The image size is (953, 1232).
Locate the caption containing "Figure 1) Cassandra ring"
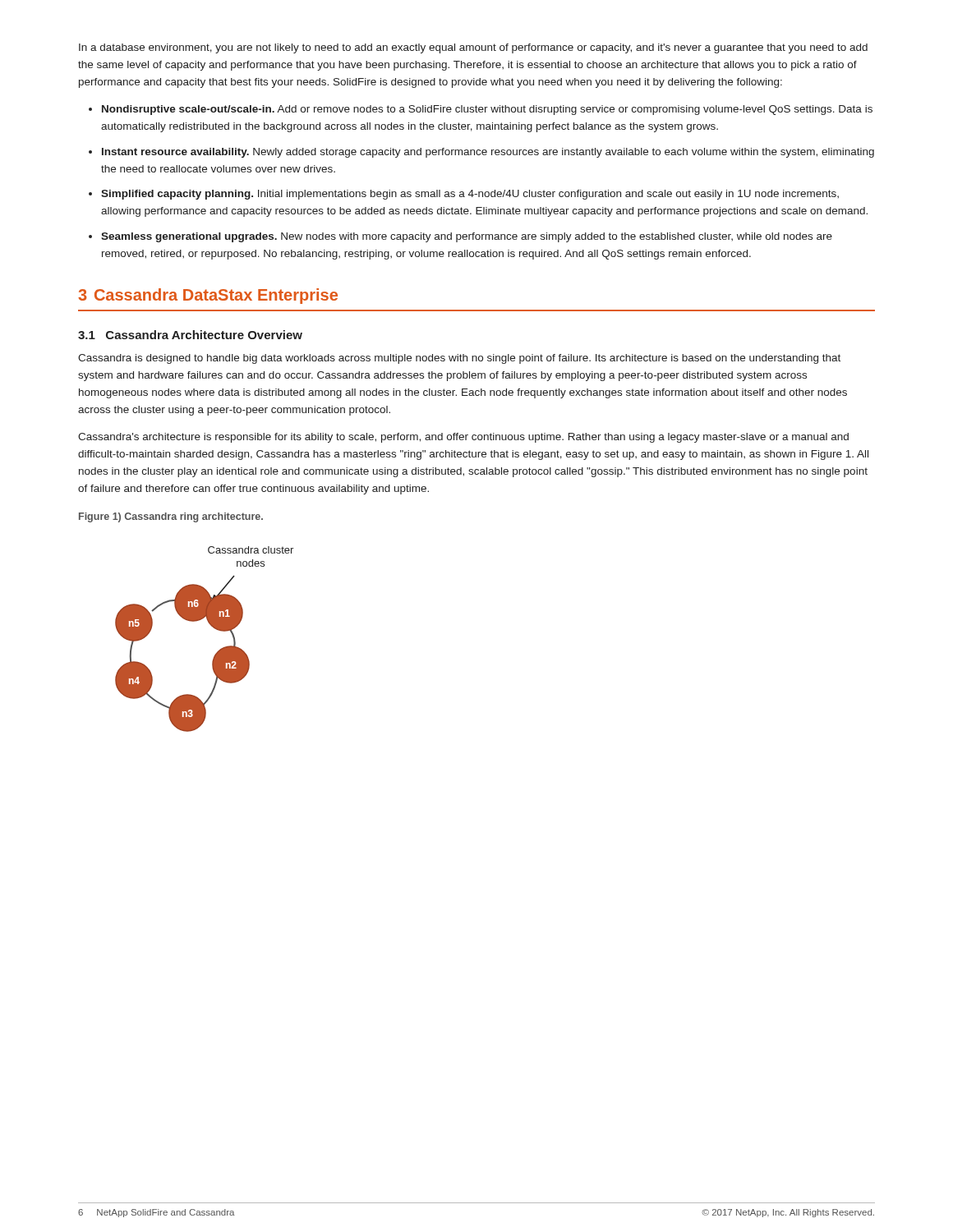coord(171,516)
